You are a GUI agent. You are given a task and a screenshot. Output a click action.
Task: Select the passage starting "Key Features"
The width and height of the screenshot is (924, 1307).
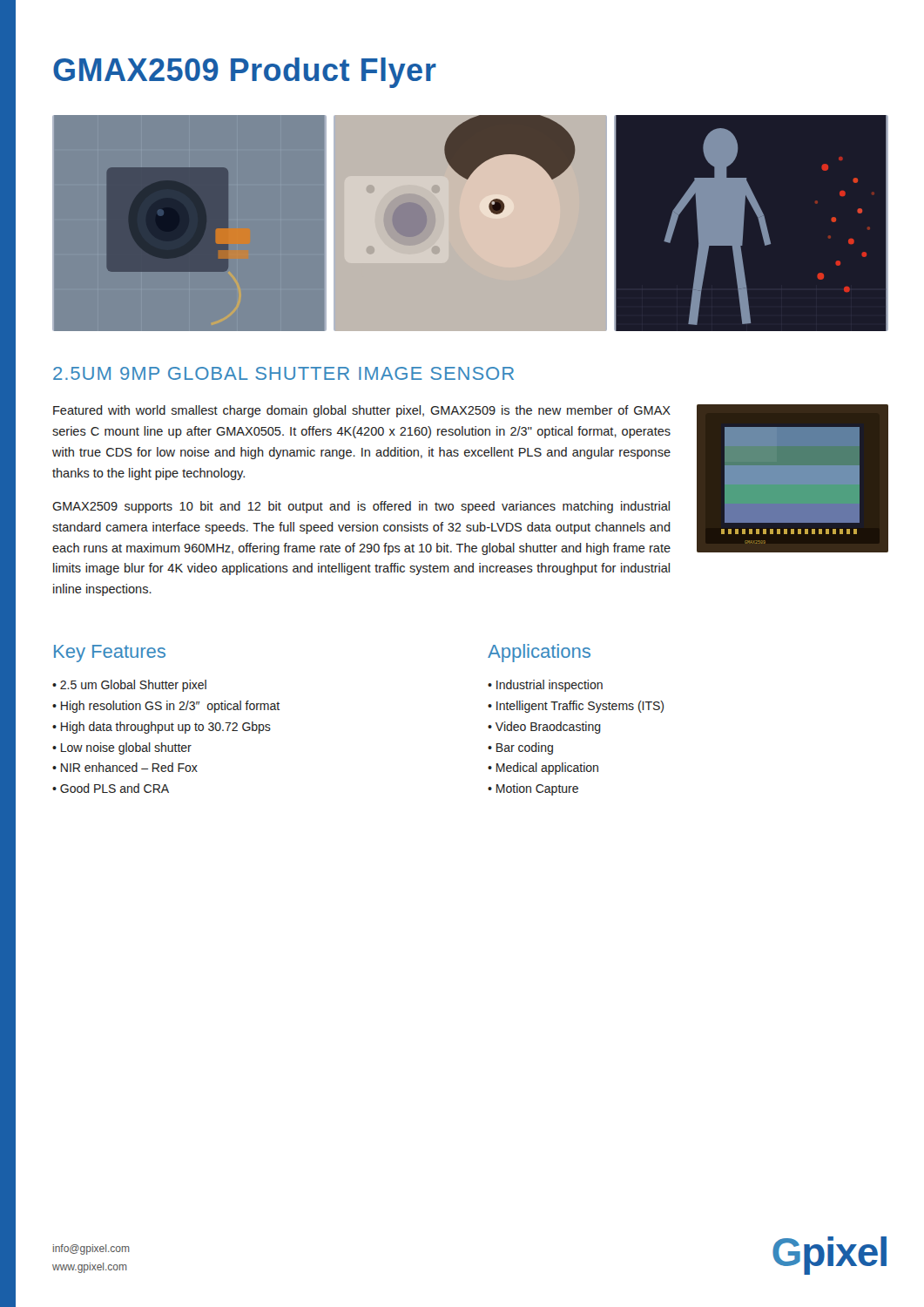point(110,654)
